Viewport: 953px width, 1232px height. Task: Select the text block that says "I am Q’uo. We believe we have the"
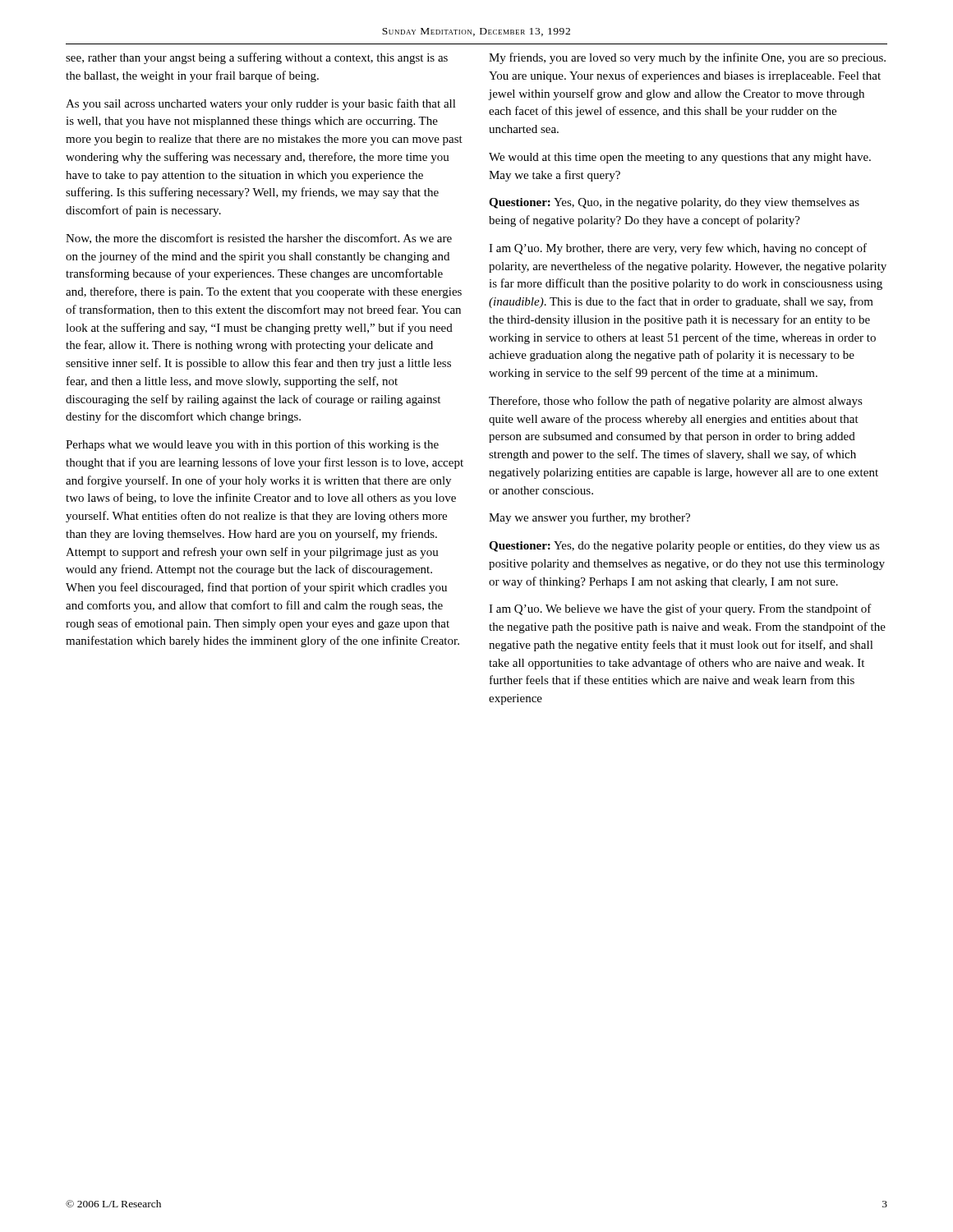click(687, 653)
